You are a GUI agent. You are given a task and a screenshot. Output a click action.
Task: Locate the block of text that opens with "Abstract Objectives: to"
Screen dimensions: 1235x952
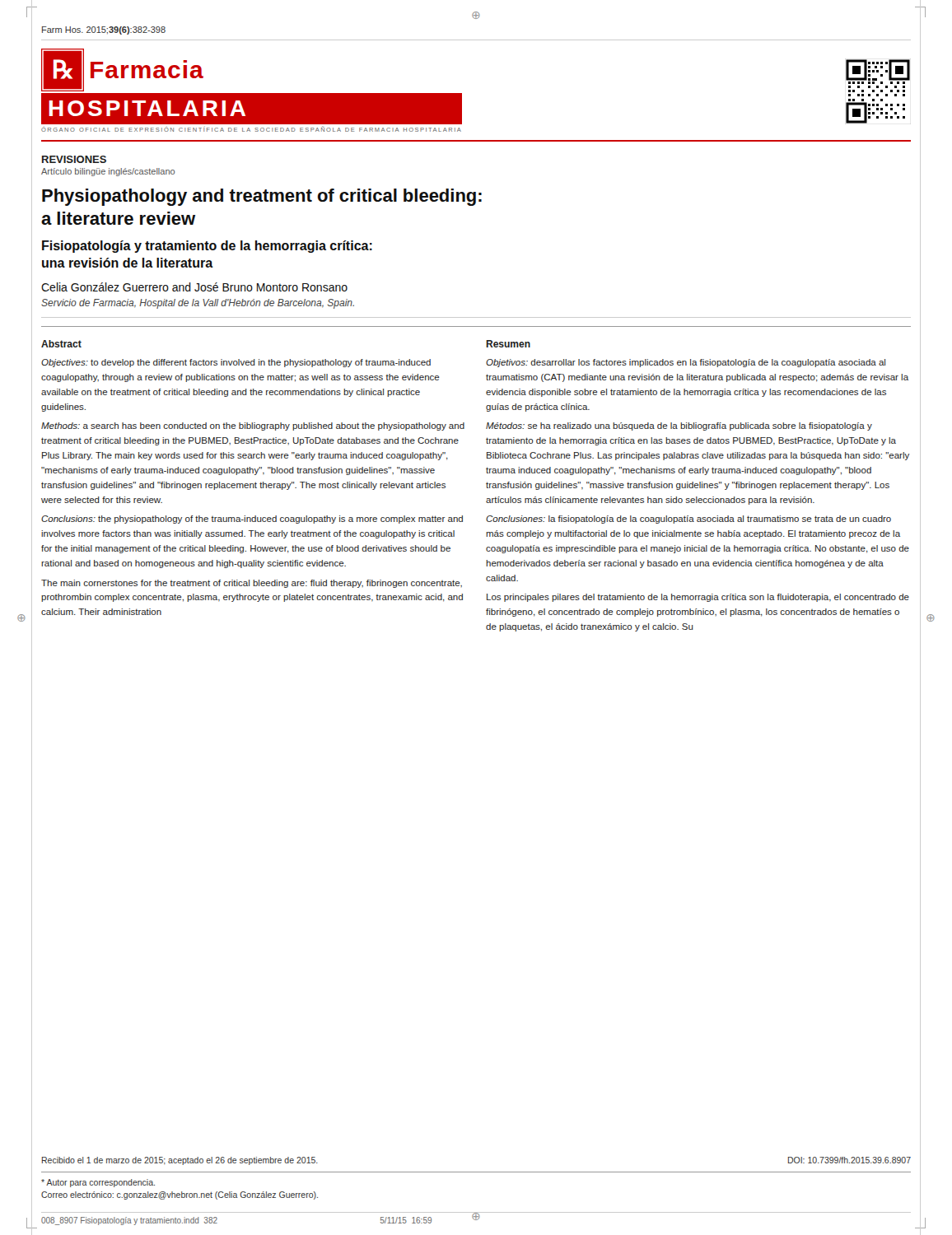point(254,478)
